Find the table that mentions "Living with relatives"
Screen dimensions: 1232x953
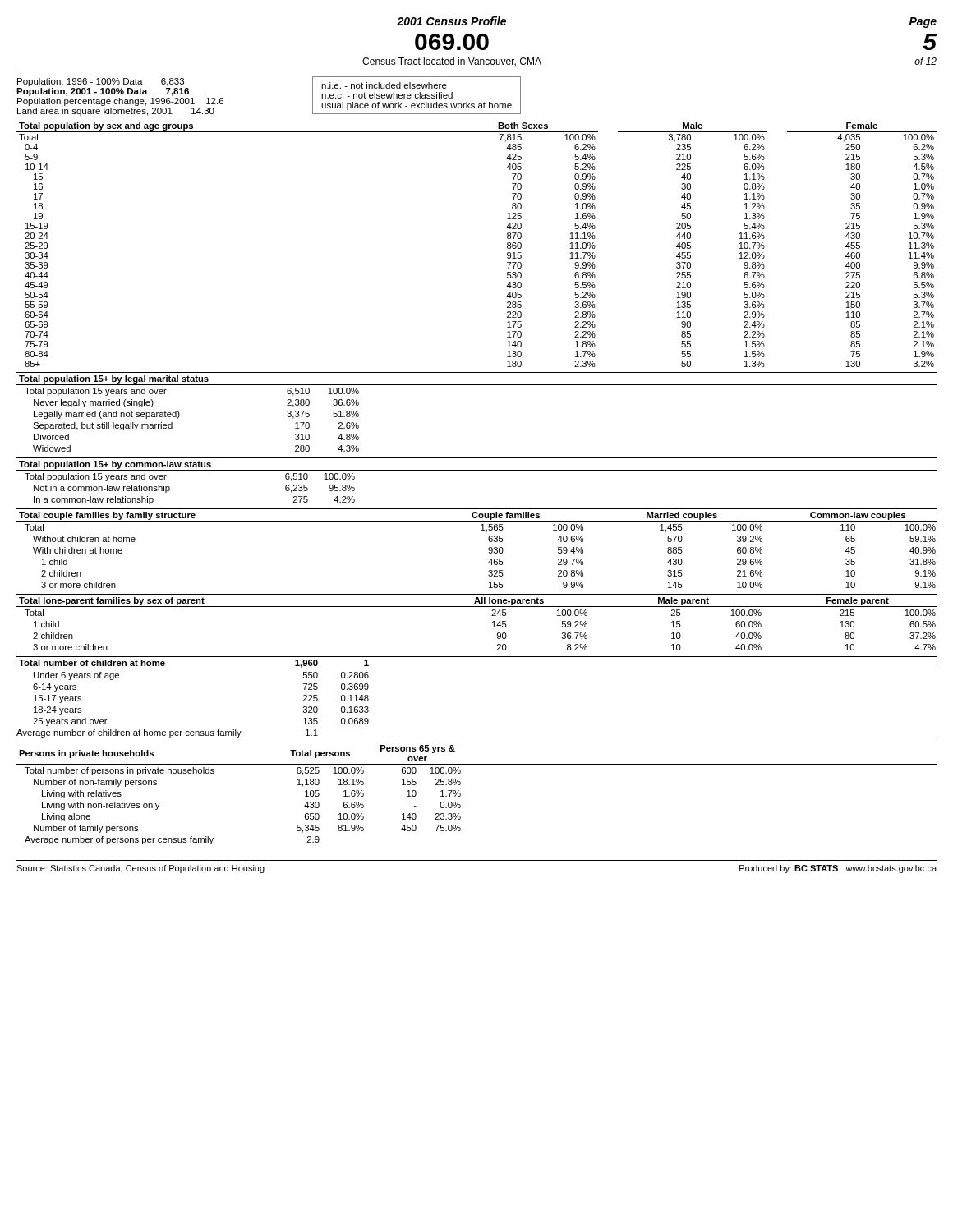click(476, 793)
